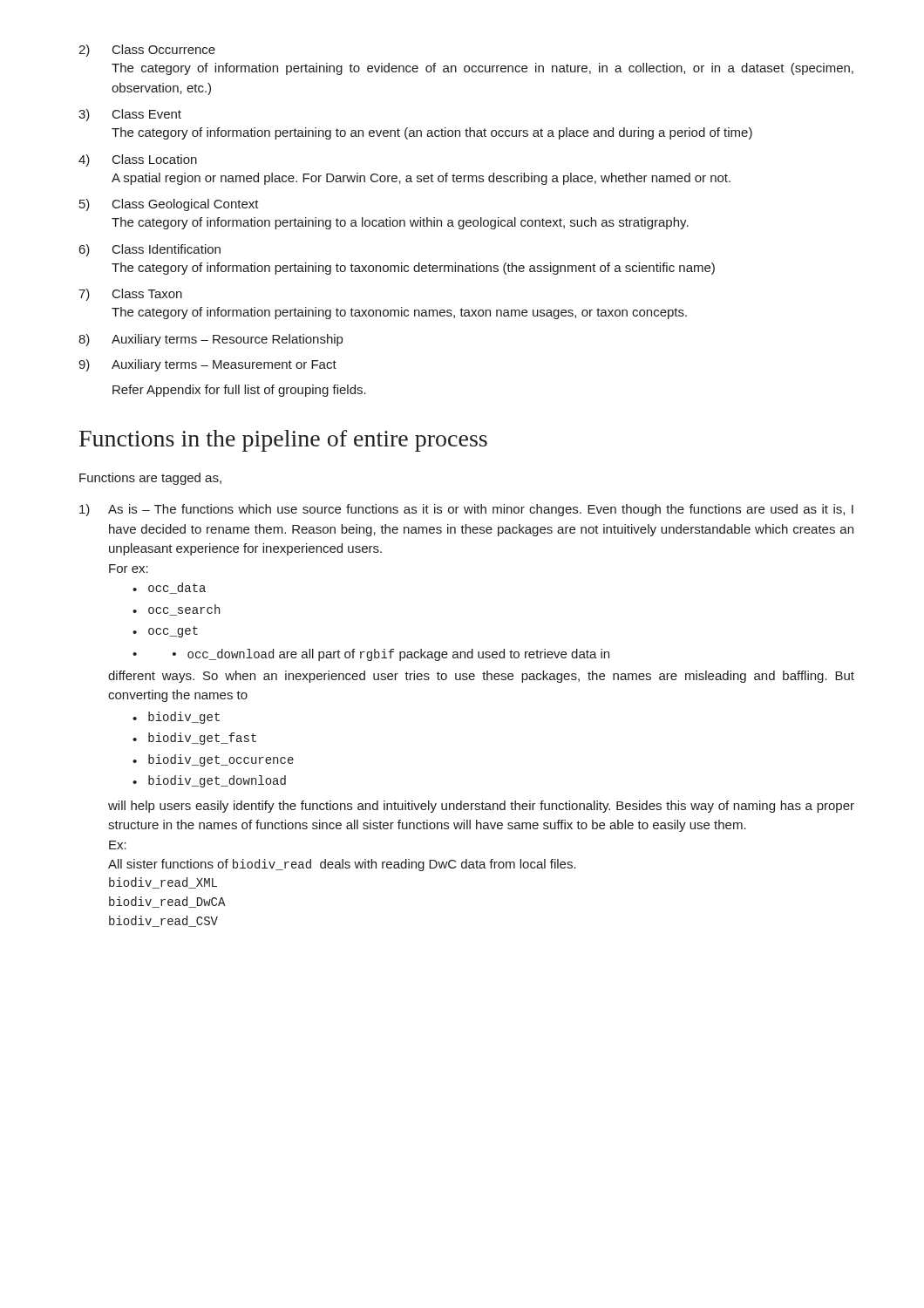Find the block starting "9) Auxiliary terms – Measurement or Fact"
Image resolution: width=924 pixels, height=1308 pixels.
207,365
